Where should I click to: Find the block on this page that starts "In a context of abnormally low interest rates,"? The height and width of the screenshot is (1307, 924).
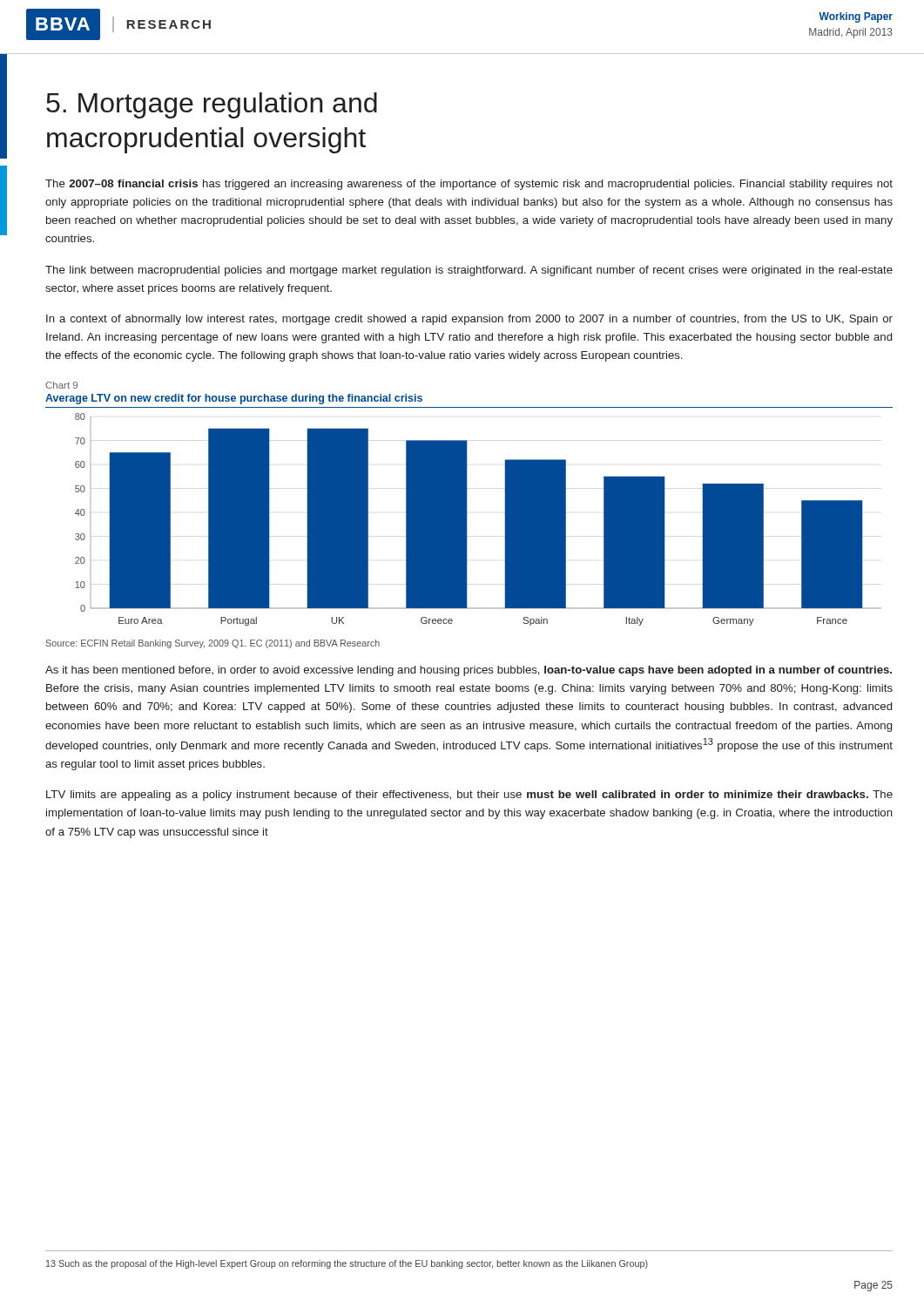(469, 337)
